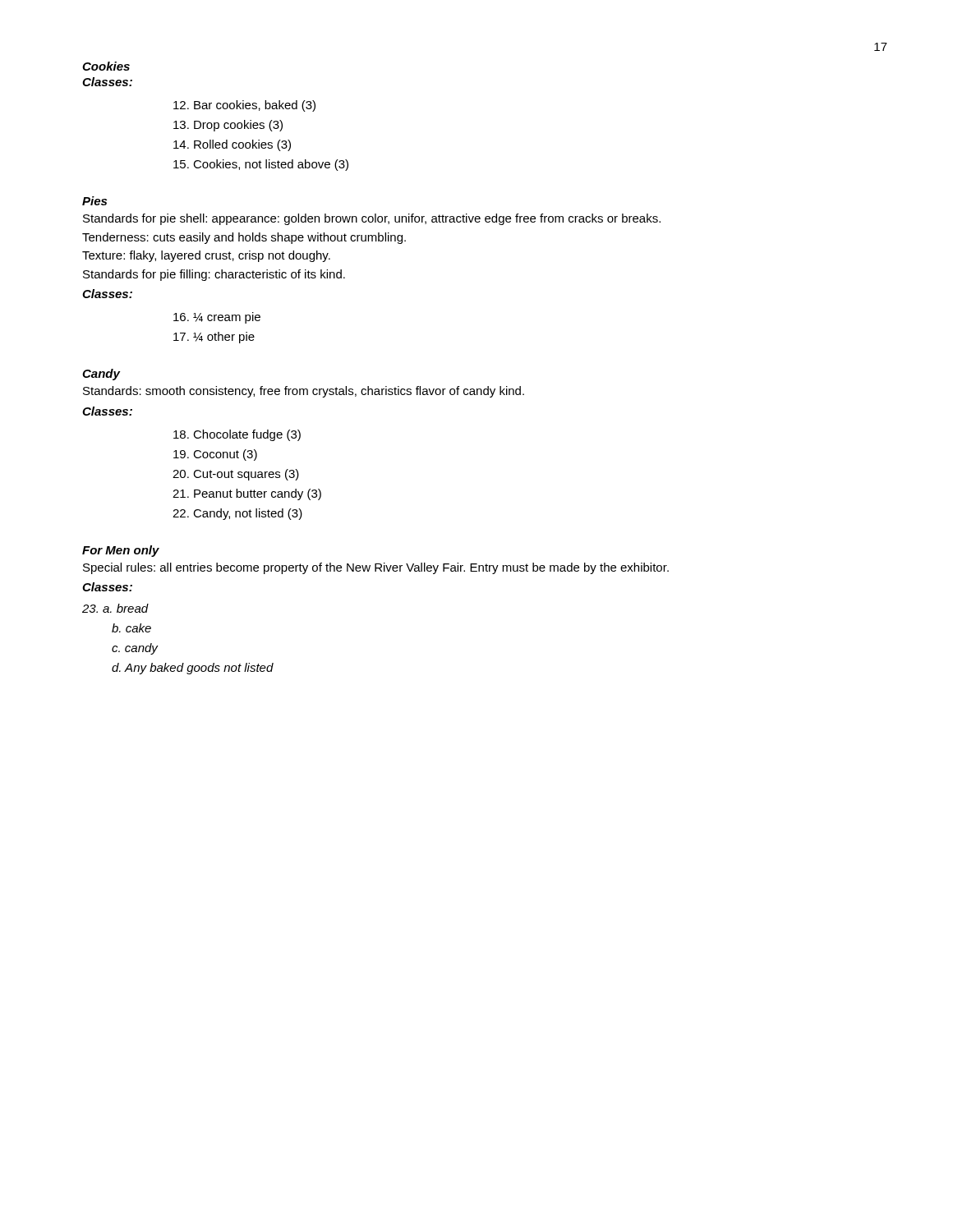
Task: Point to the block beginning "18. Chocolate fudge"
Action: point(237,434)
